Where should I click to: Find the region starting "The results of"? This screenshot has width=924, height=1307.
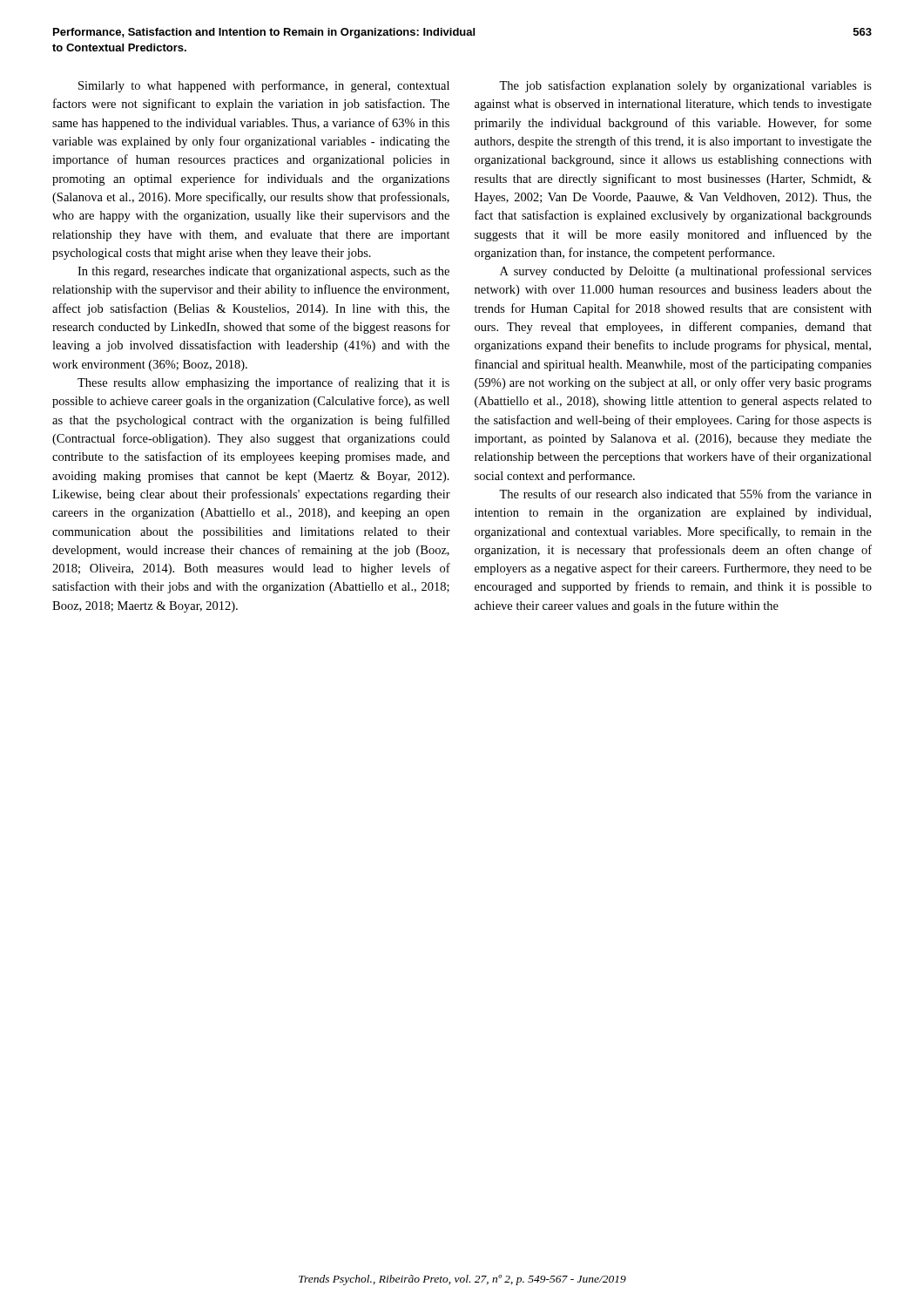coord(673,550)
